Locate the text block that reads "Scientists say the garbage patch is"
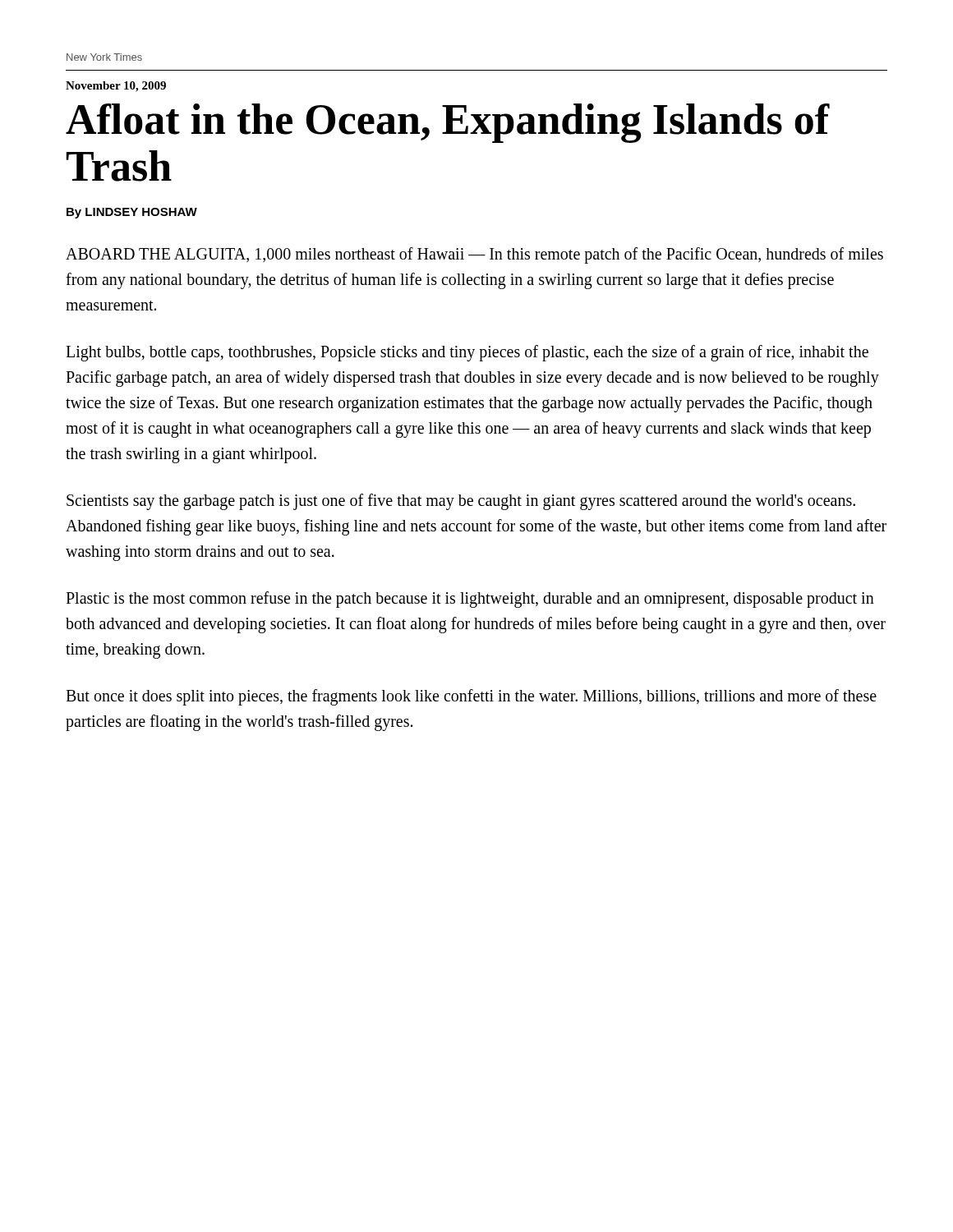953x1232 pixels. 476,526
